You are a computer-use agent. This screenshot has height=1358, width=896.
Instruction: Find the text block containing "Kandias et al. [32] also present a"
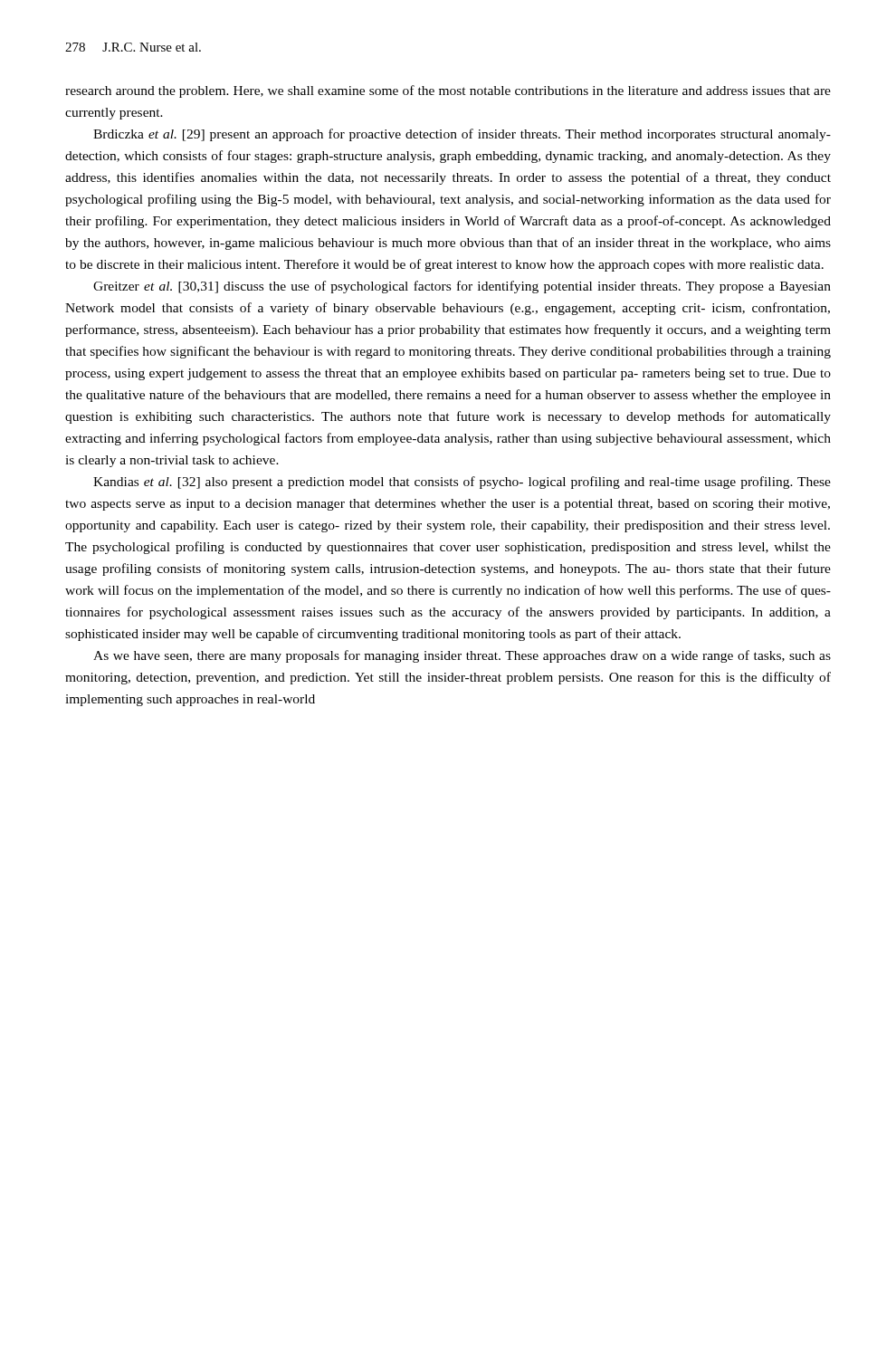[448, 558]
